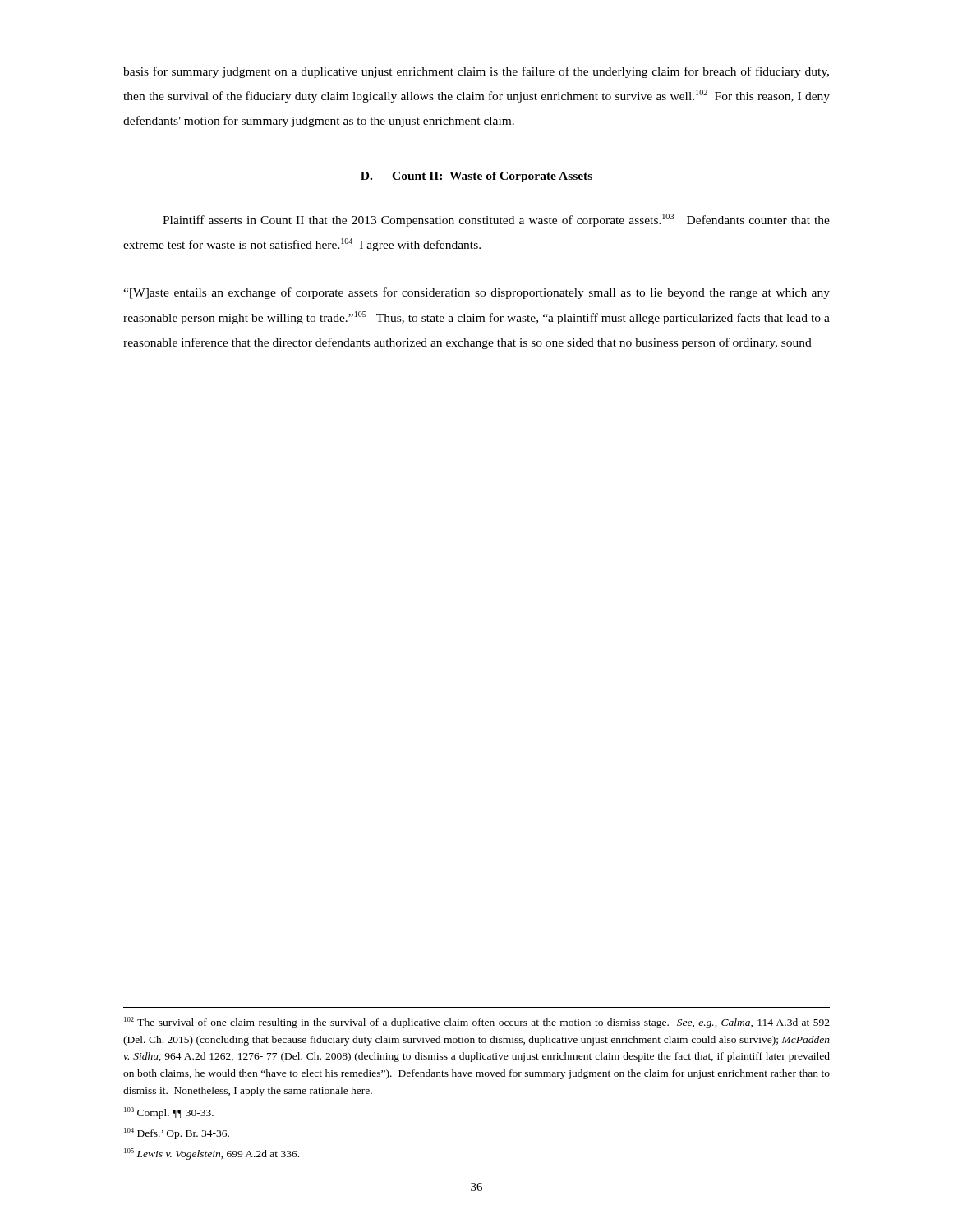The width and height of the screenshot is (953, 1232).
Task: Select the text block with the text "“[W]aste entails an exchange of corporate assets for"
Action: point(476,317)
